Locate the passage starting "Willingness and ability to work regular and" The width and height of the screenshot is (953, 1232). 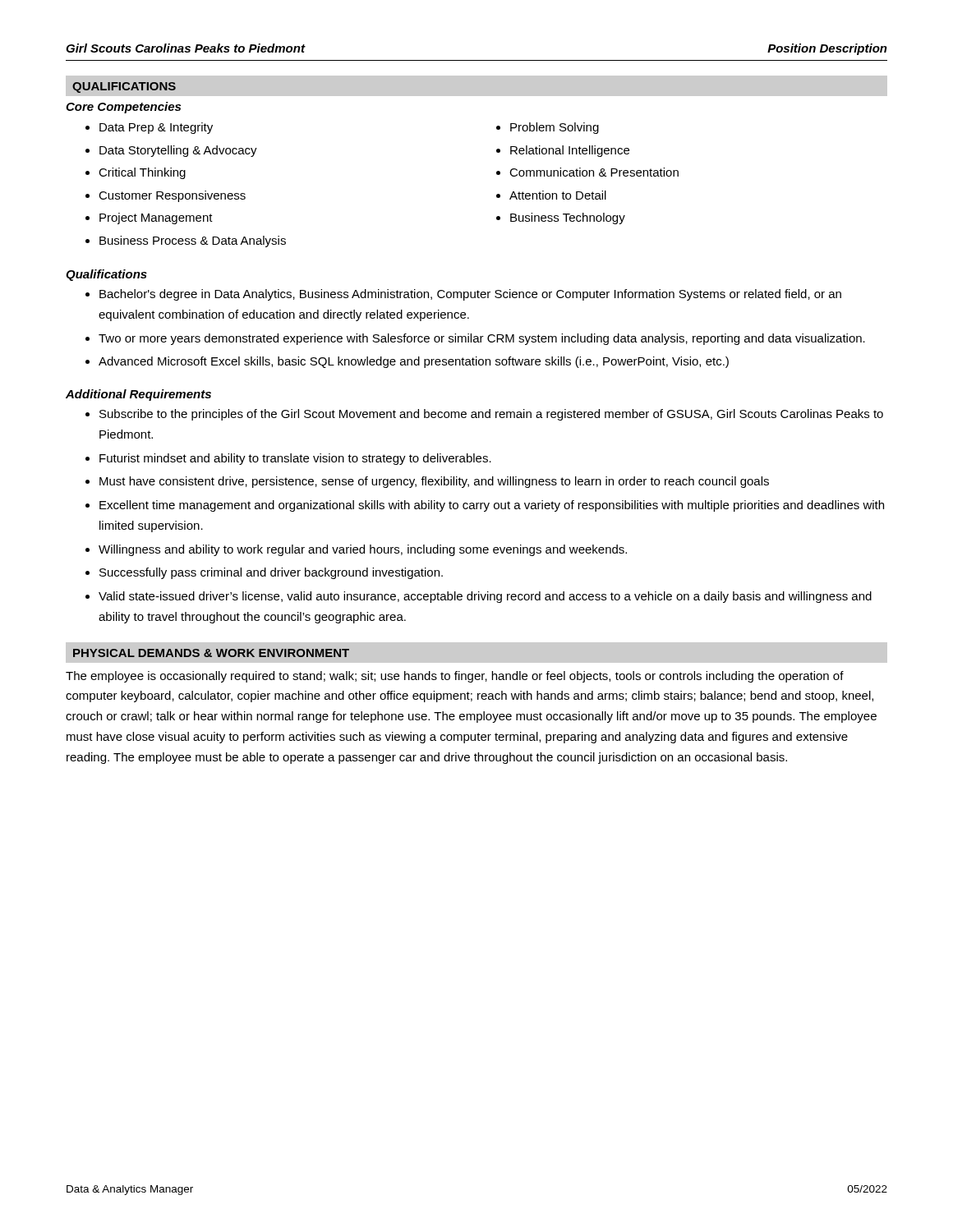363,549
